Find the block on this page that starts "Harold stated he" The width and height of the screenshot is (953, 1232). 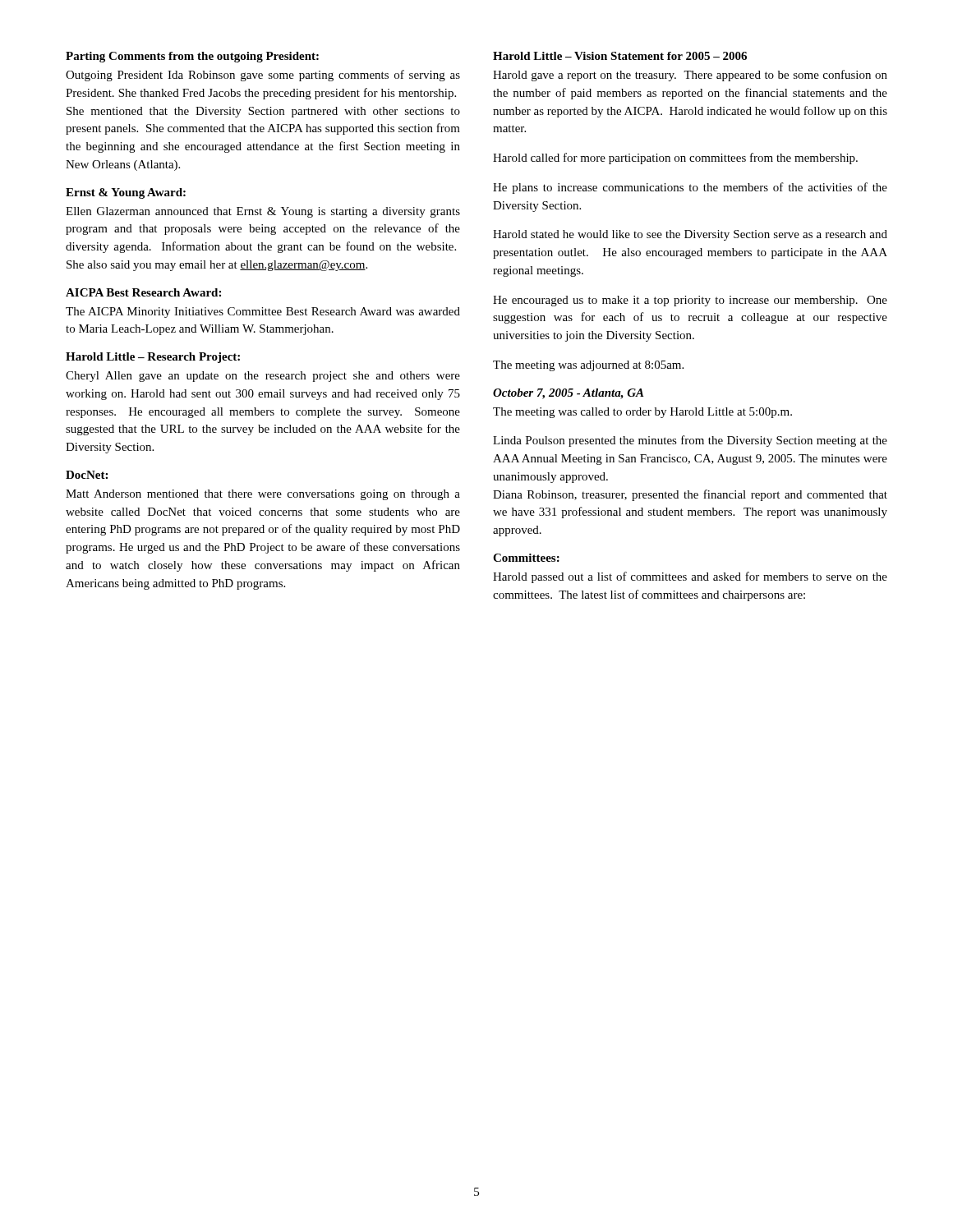pos(690,252)
